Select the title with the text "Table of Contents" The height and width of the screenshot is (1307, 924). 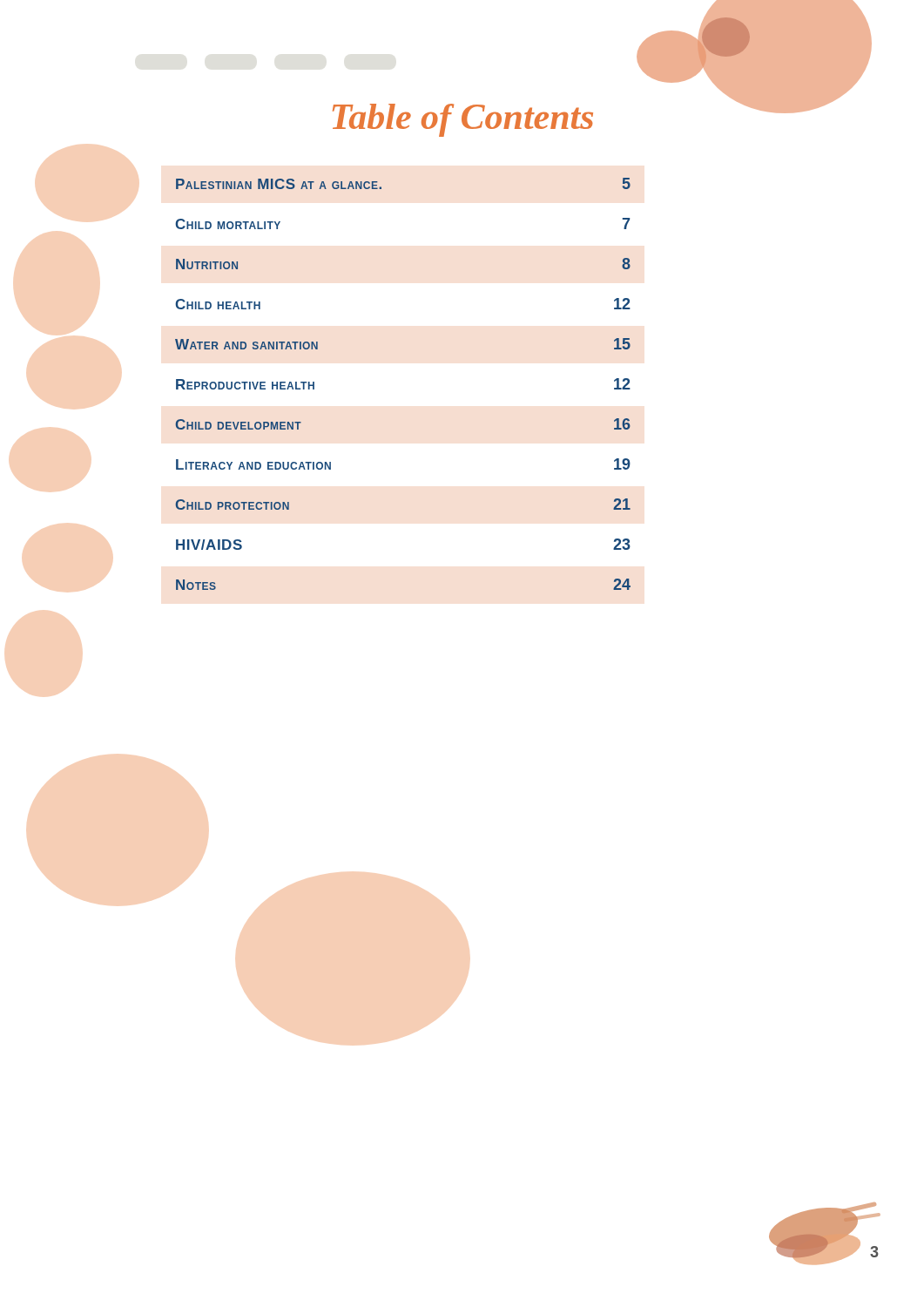pyautogui.click(x=462, y=117)
